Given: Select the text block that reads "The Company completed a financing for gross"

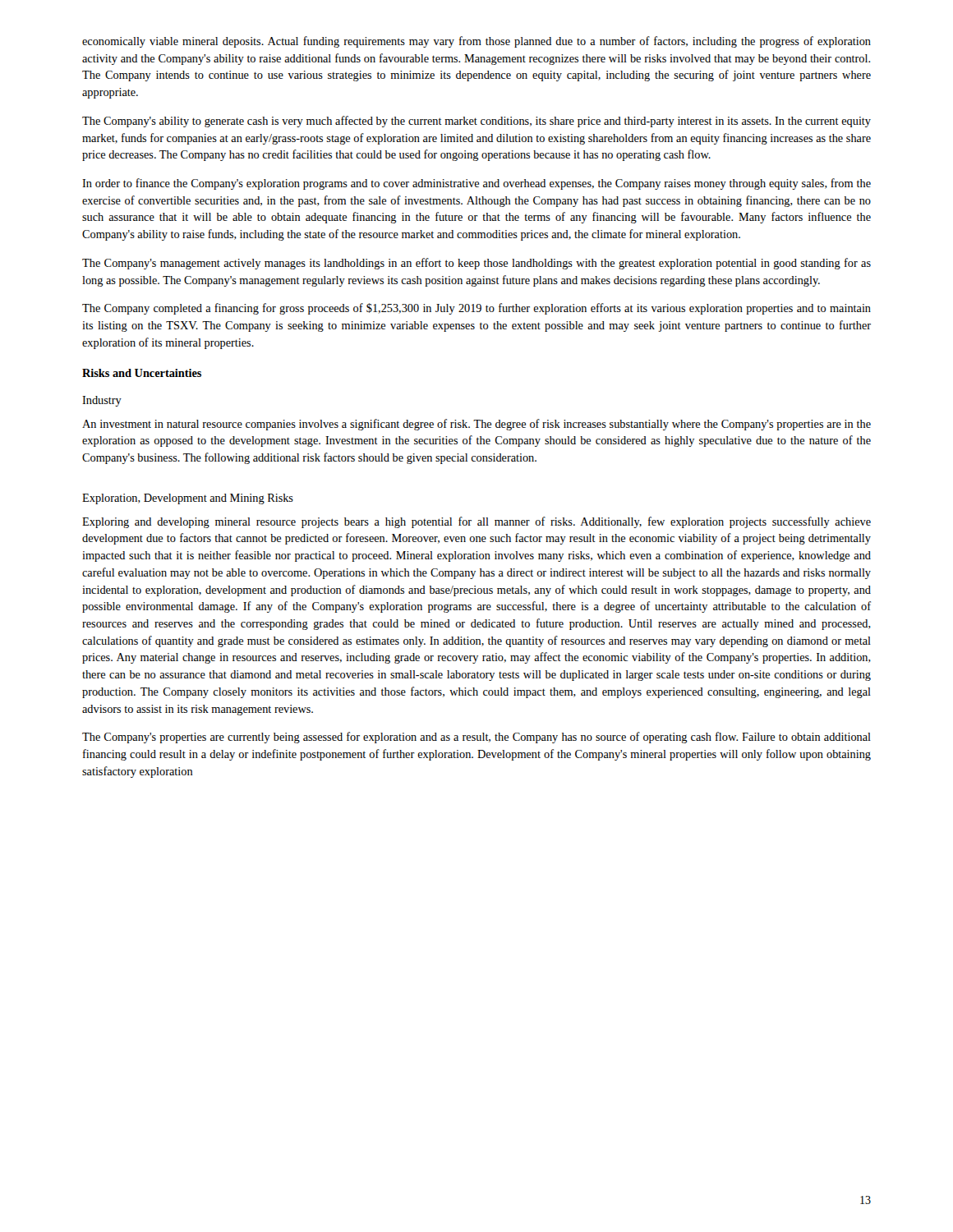Looking at the screenshot, I should [476, 325].
